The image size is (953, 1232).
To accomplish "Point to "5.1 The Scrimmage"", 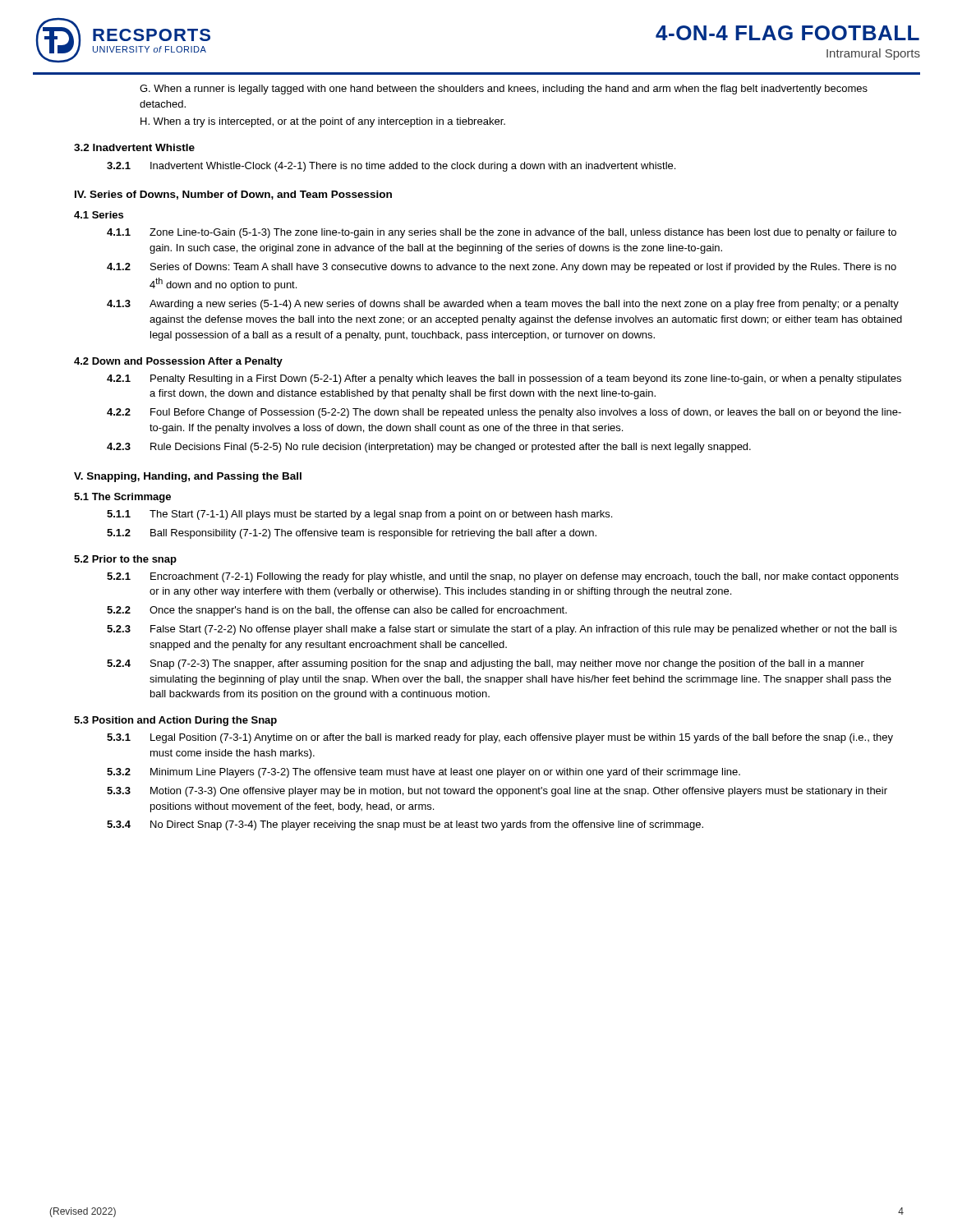I will (x=123, y=496).
